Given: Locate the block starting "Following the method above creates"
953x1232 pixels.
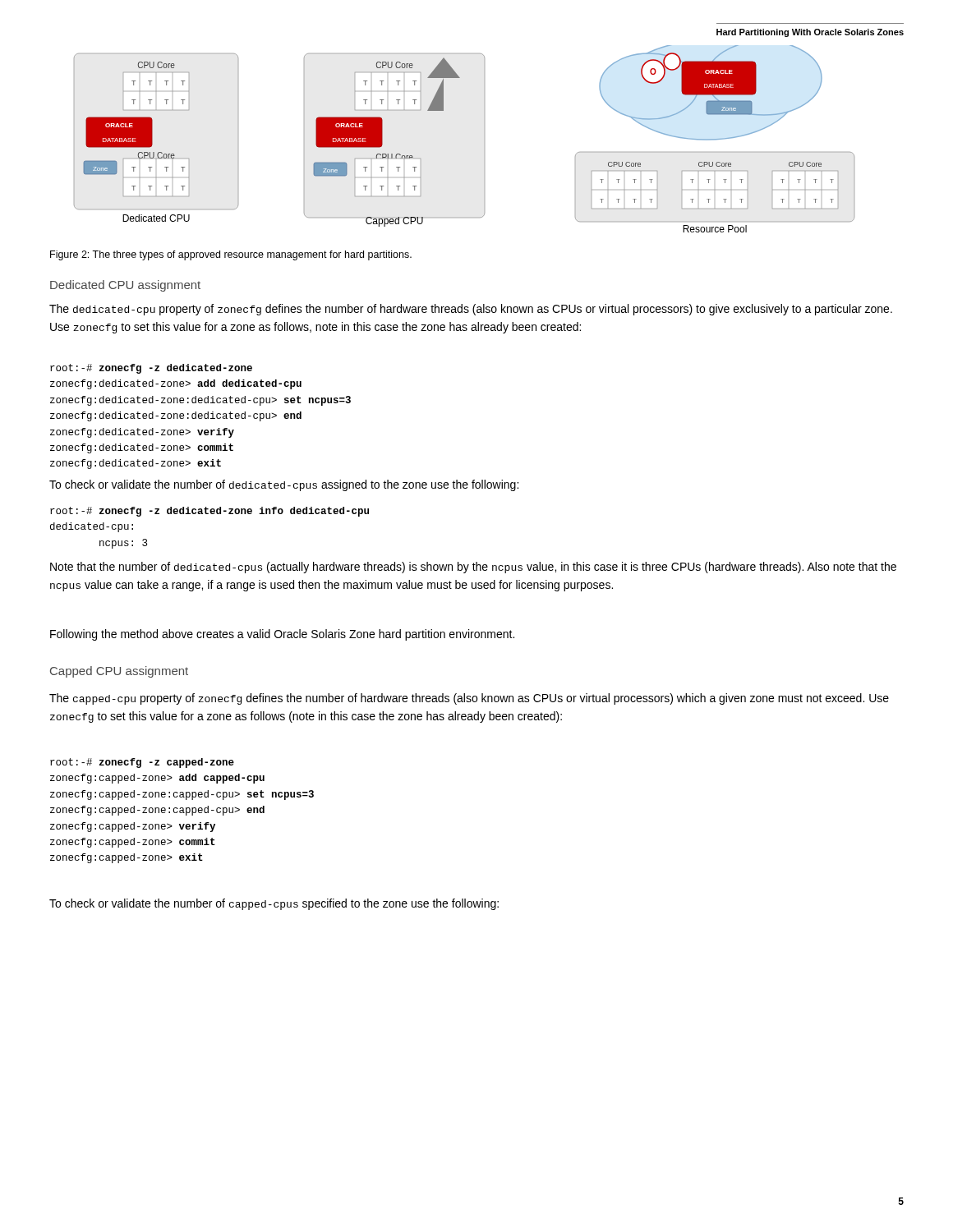Looking at the screenshot, I should pyautogui.click(x=476, y=635).
